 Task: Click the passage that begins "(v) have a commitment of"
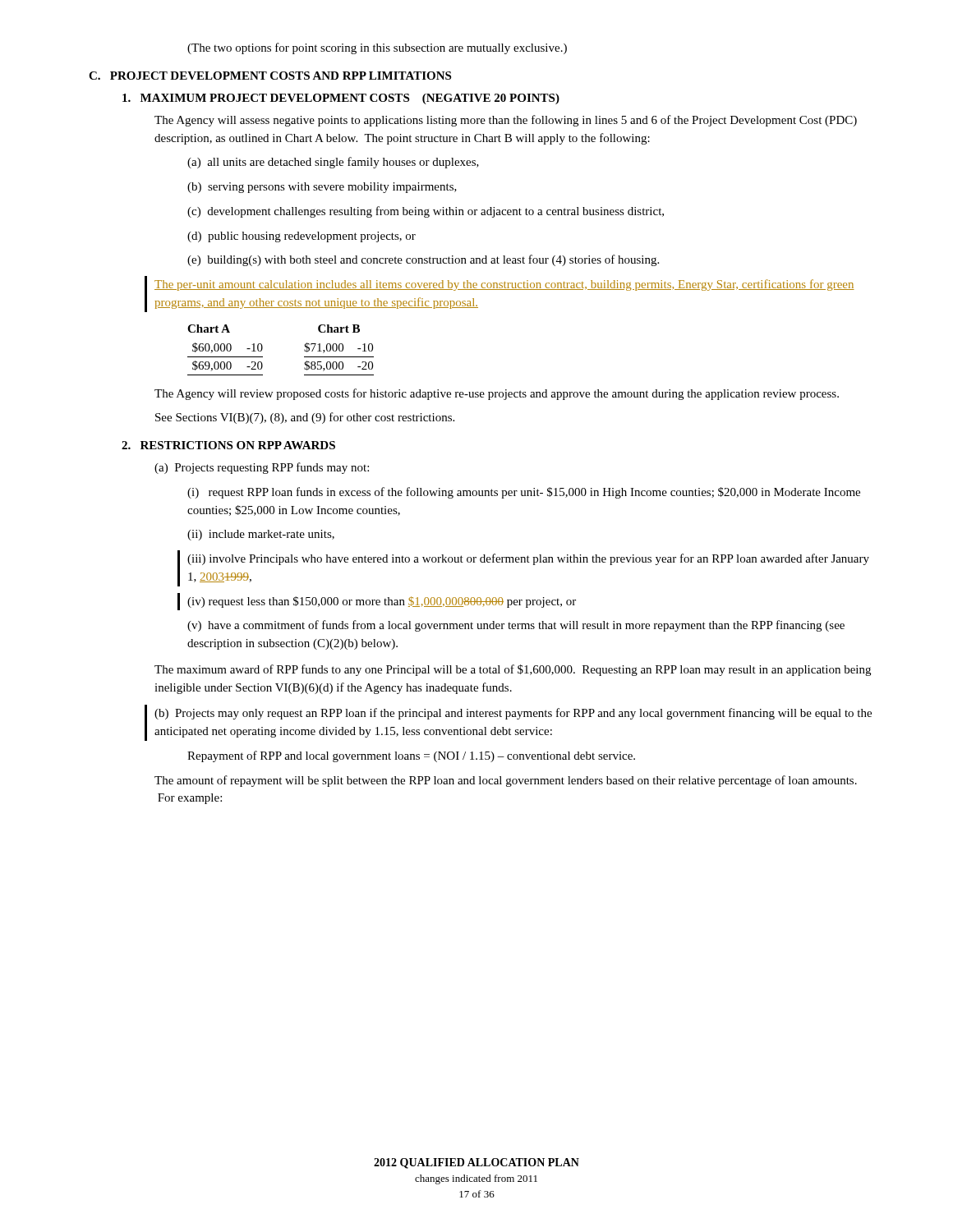[x=533, y=635]
